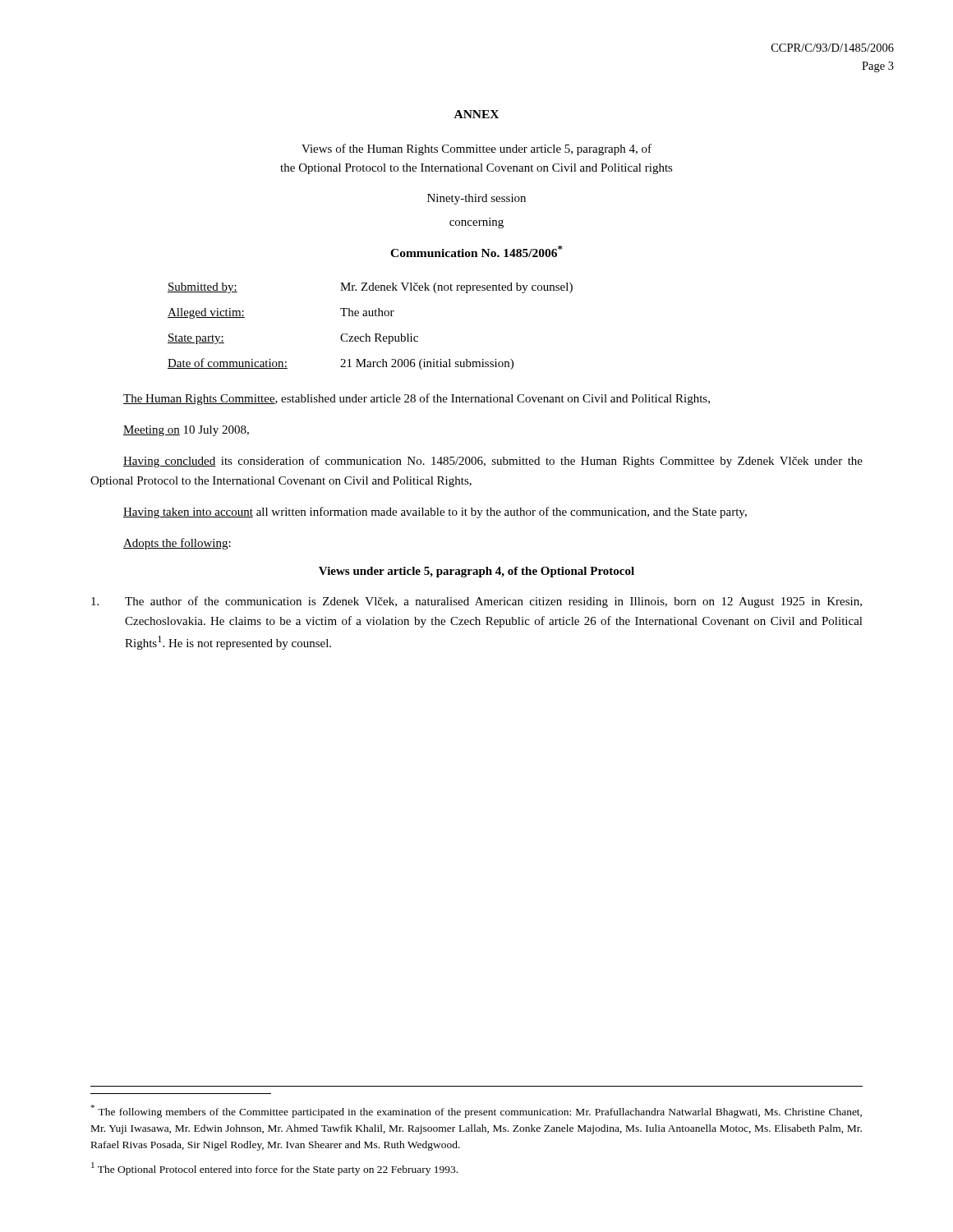The image size is (953, 1232).
Task: Find the block on this page that starts "The Human Rights Committee, established under article"
Action: click(x=417, y=398)
